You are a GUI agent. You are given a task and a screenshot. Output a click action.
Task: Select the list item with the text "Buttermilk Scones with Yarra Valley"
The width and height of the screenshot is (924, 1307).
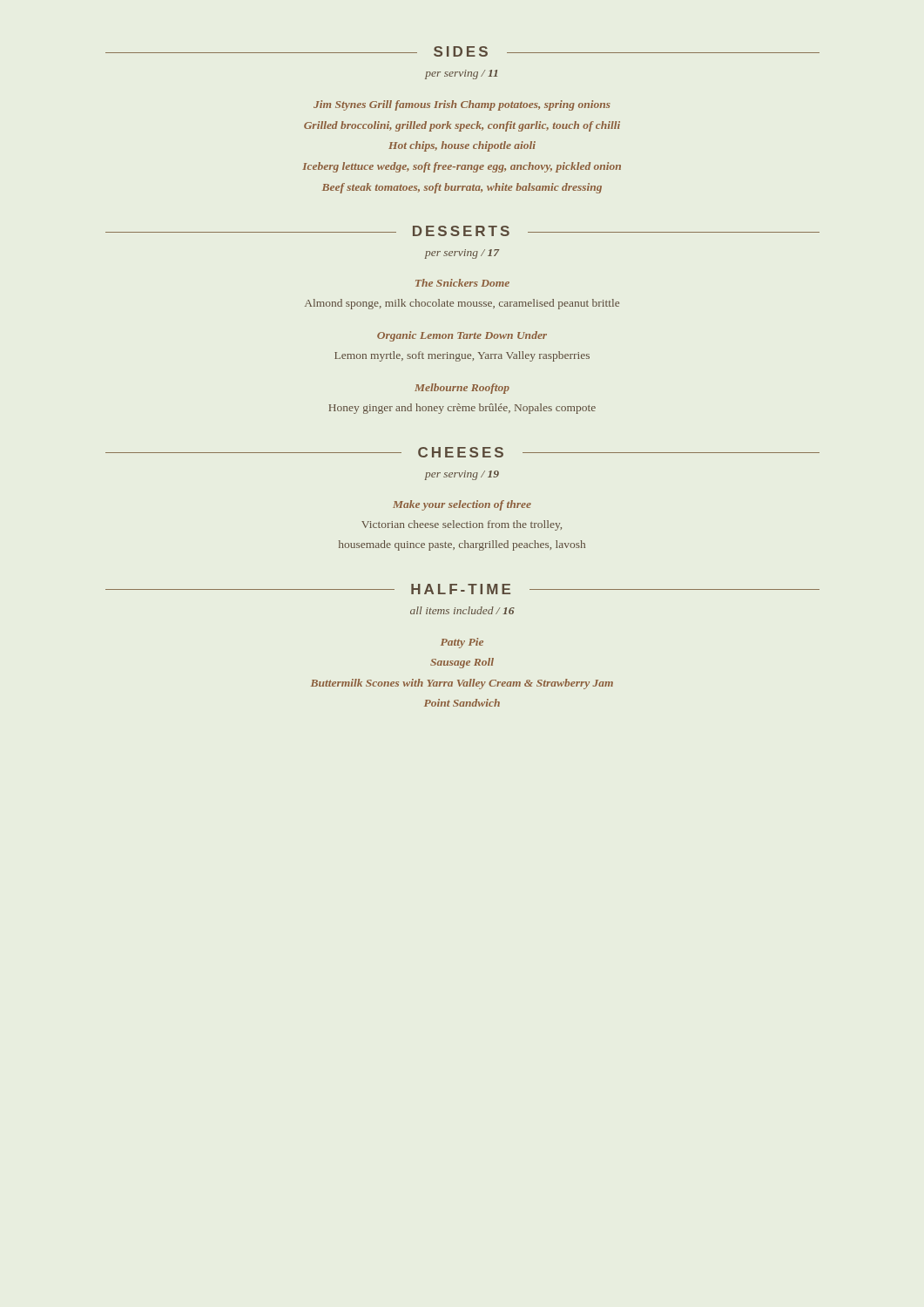click(x=462, y=683)
